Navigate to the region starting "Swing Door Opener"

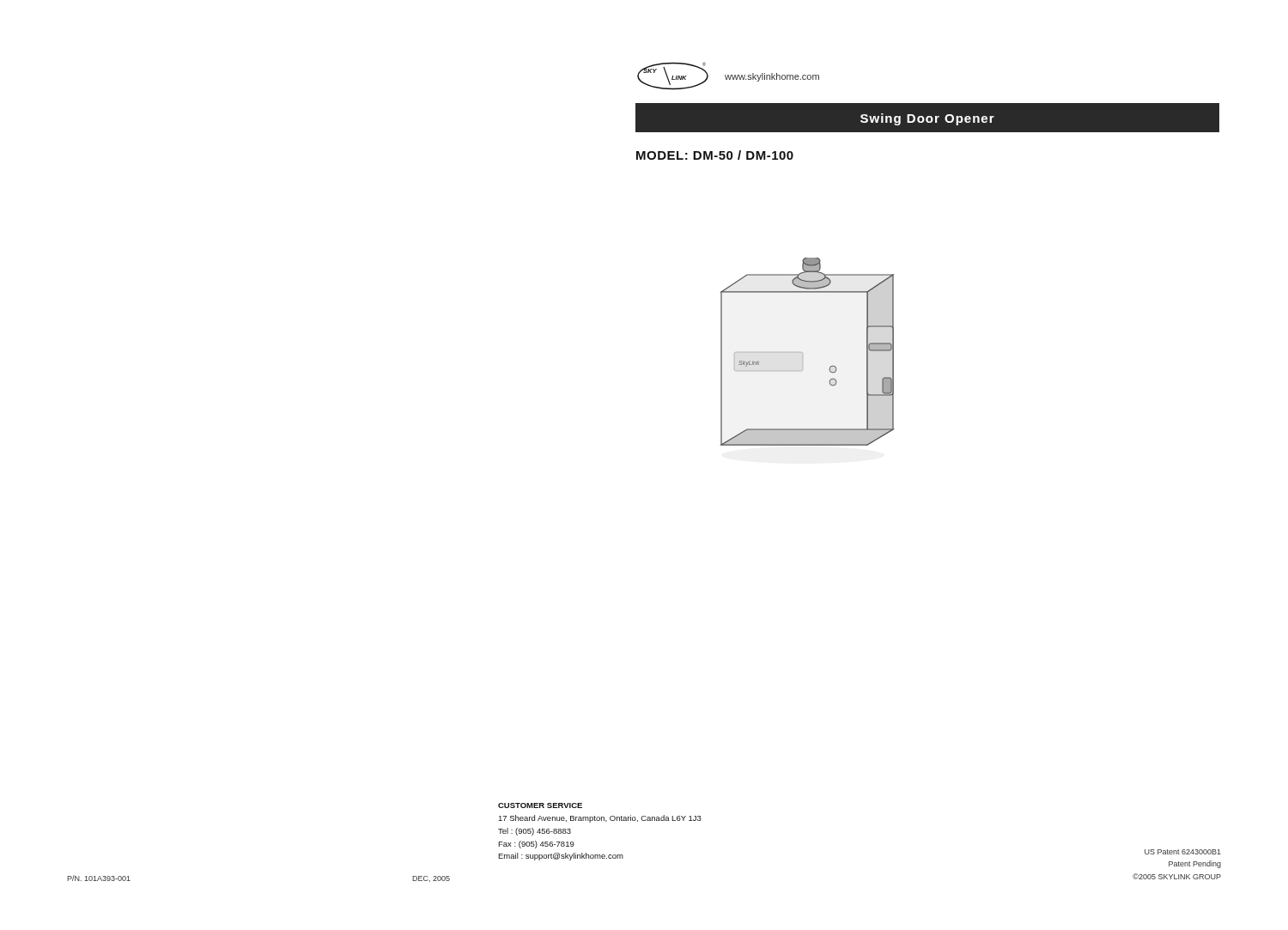[x=927, y=118]
